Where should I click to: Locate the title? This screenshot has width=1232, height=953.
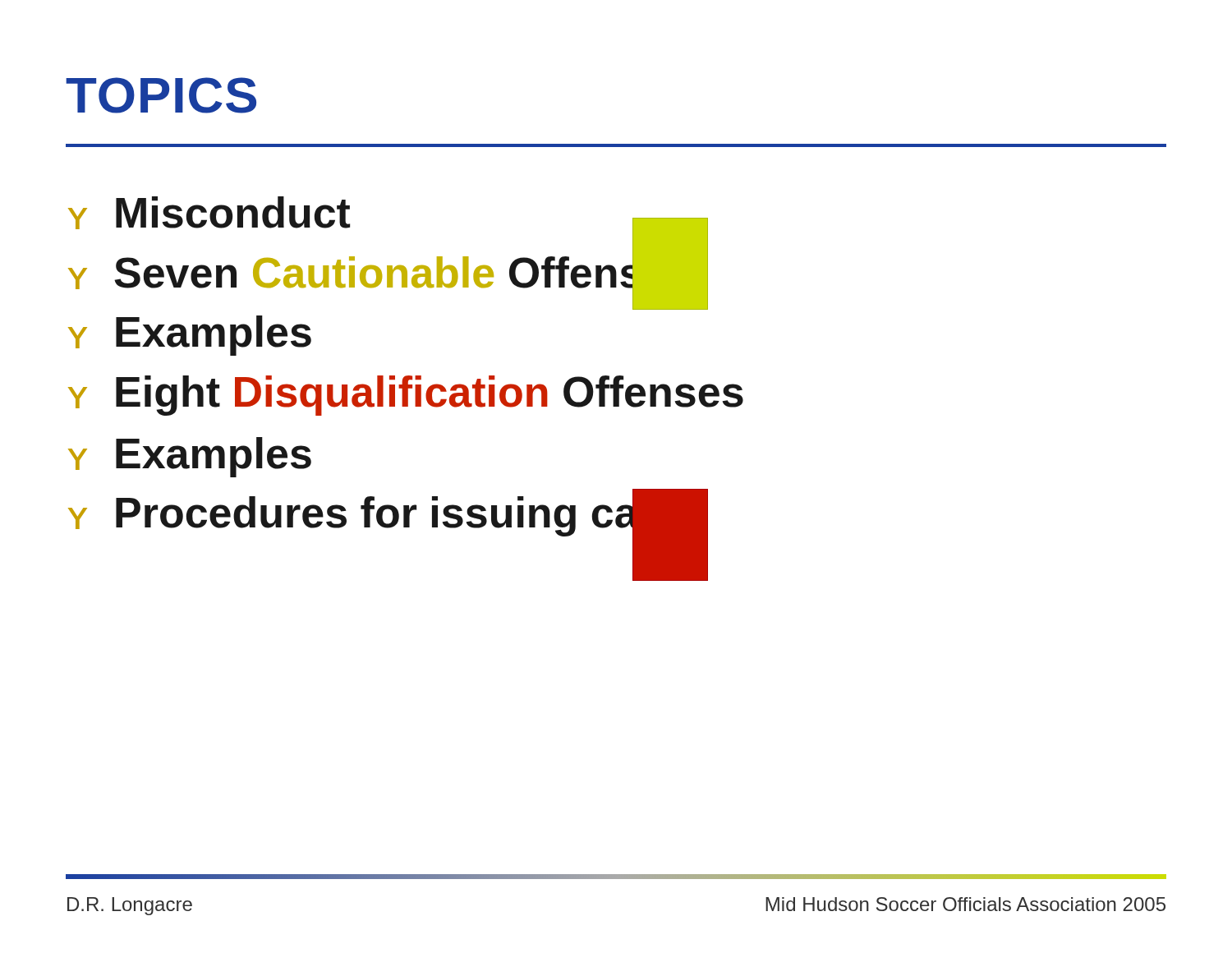163,95
